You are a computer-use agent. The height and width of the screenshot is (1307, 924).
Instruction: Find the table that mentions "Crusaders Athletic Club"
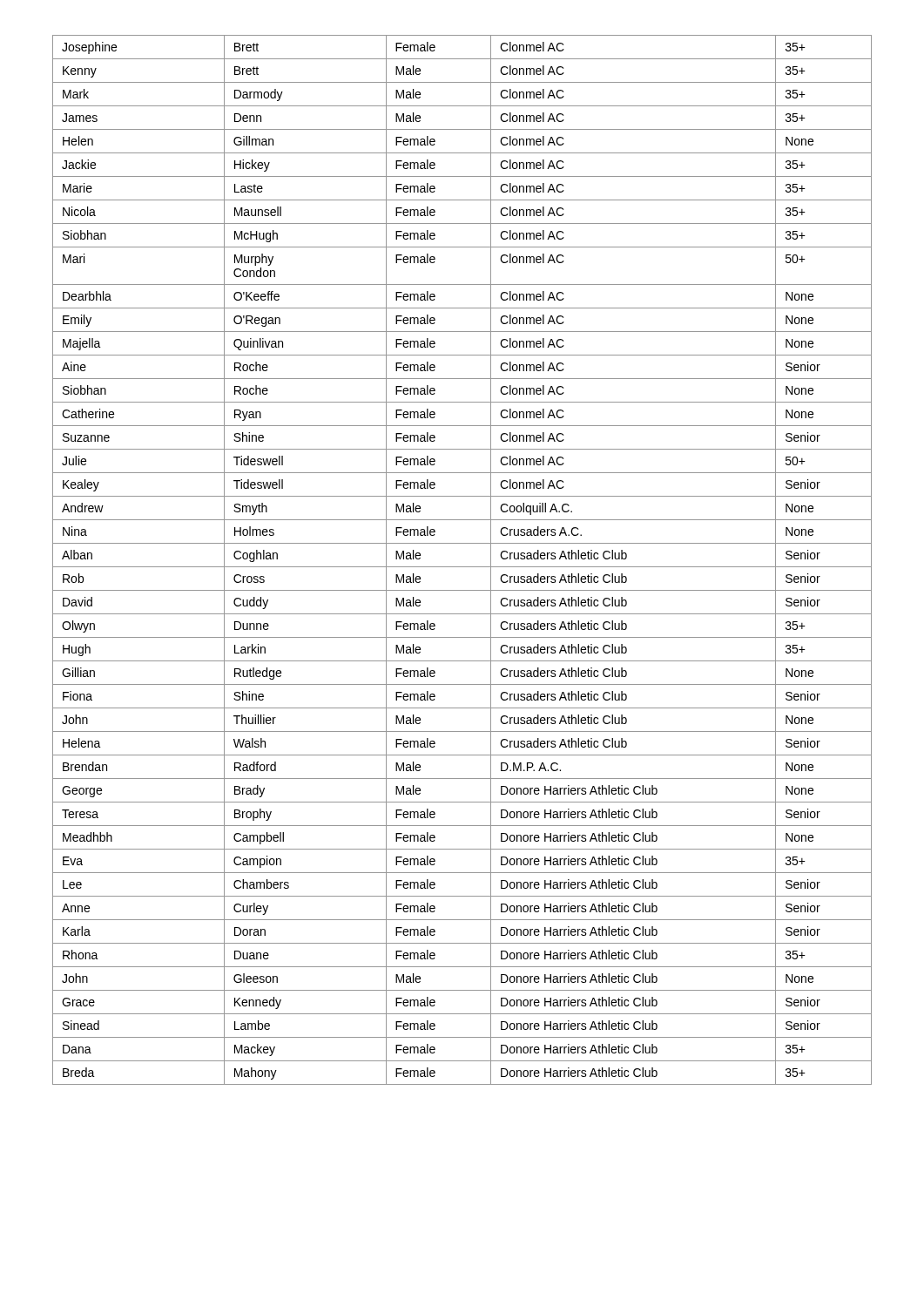[x=462, y=560]
